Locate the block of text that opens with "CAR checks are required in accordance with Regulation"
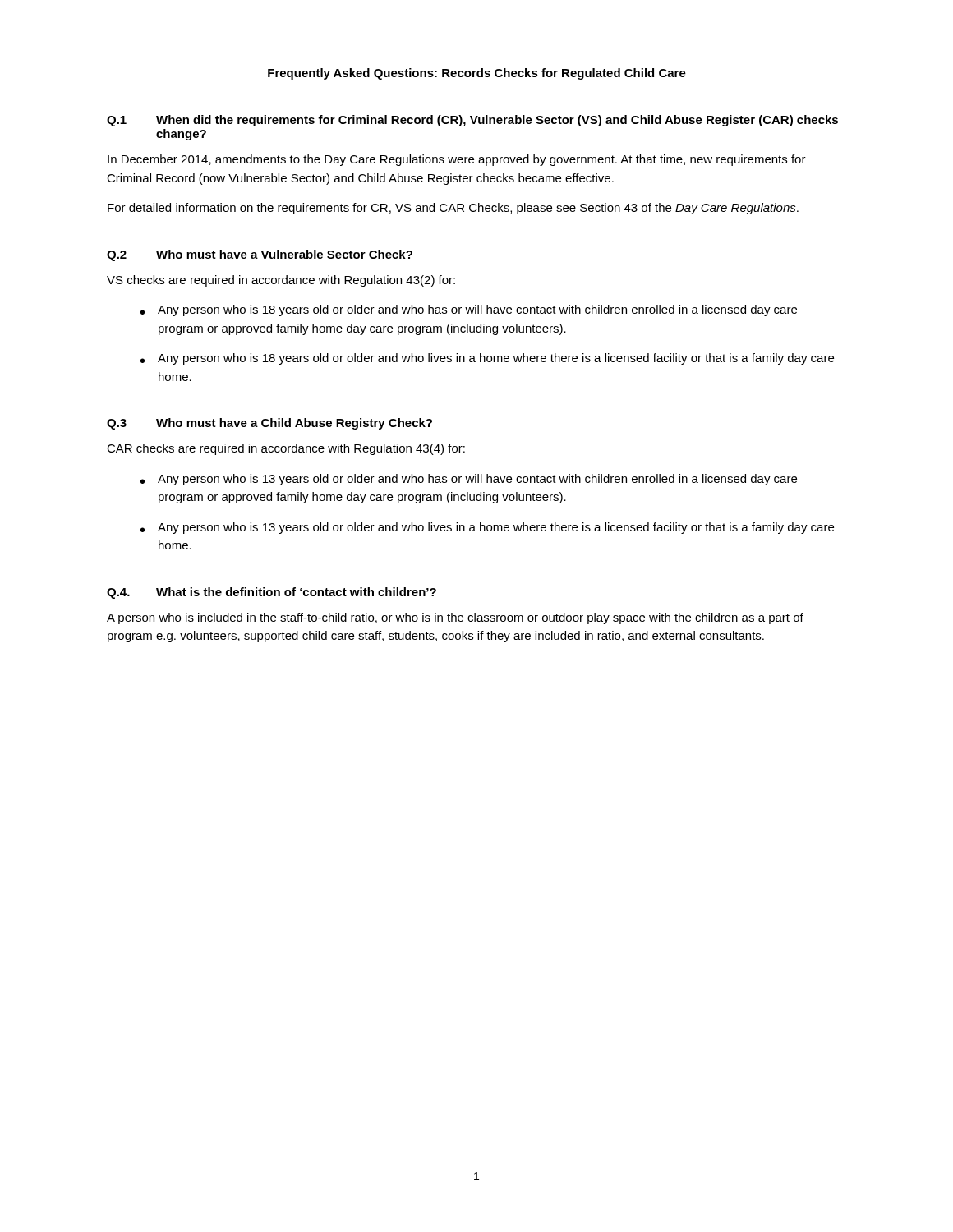Viewport: 953px width, 1232px height. pyautogui.click(x=286, y=448)
